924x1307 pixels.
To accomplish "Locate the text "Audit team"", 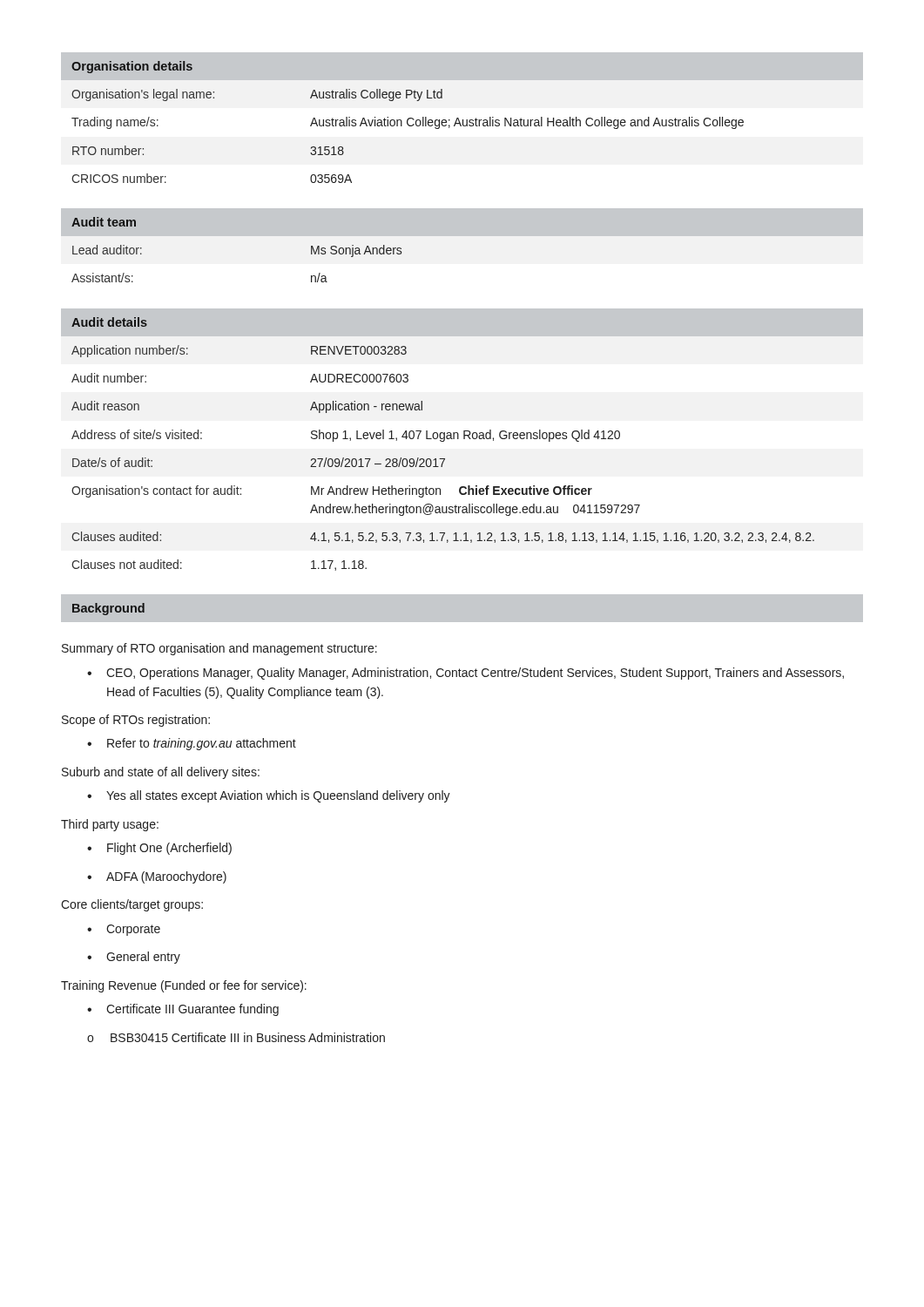I will click(104, 222).
